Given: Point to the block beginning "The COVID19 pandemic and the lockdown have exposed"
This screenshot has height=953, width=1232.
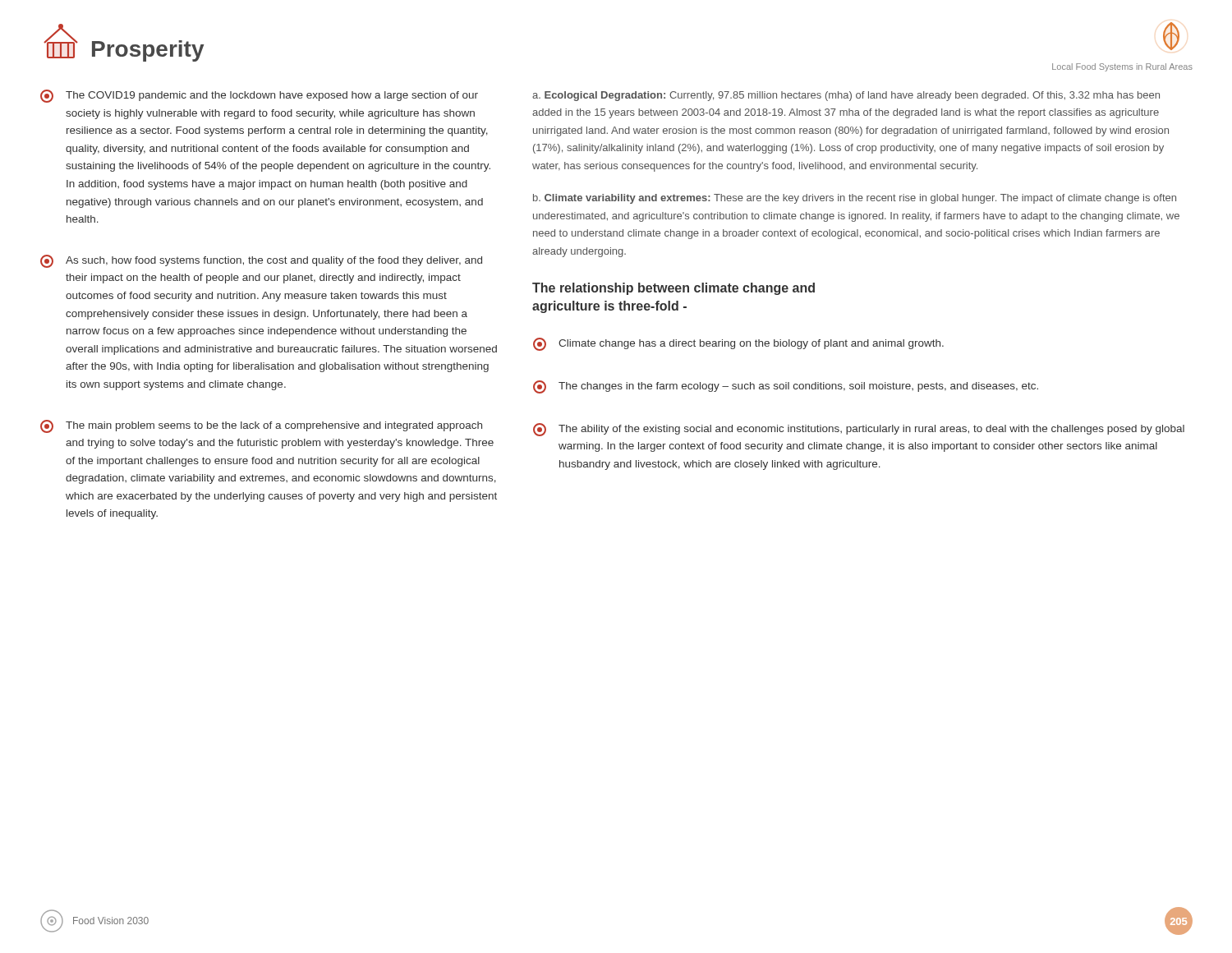Looking at the screenshot, I should 269,157.
